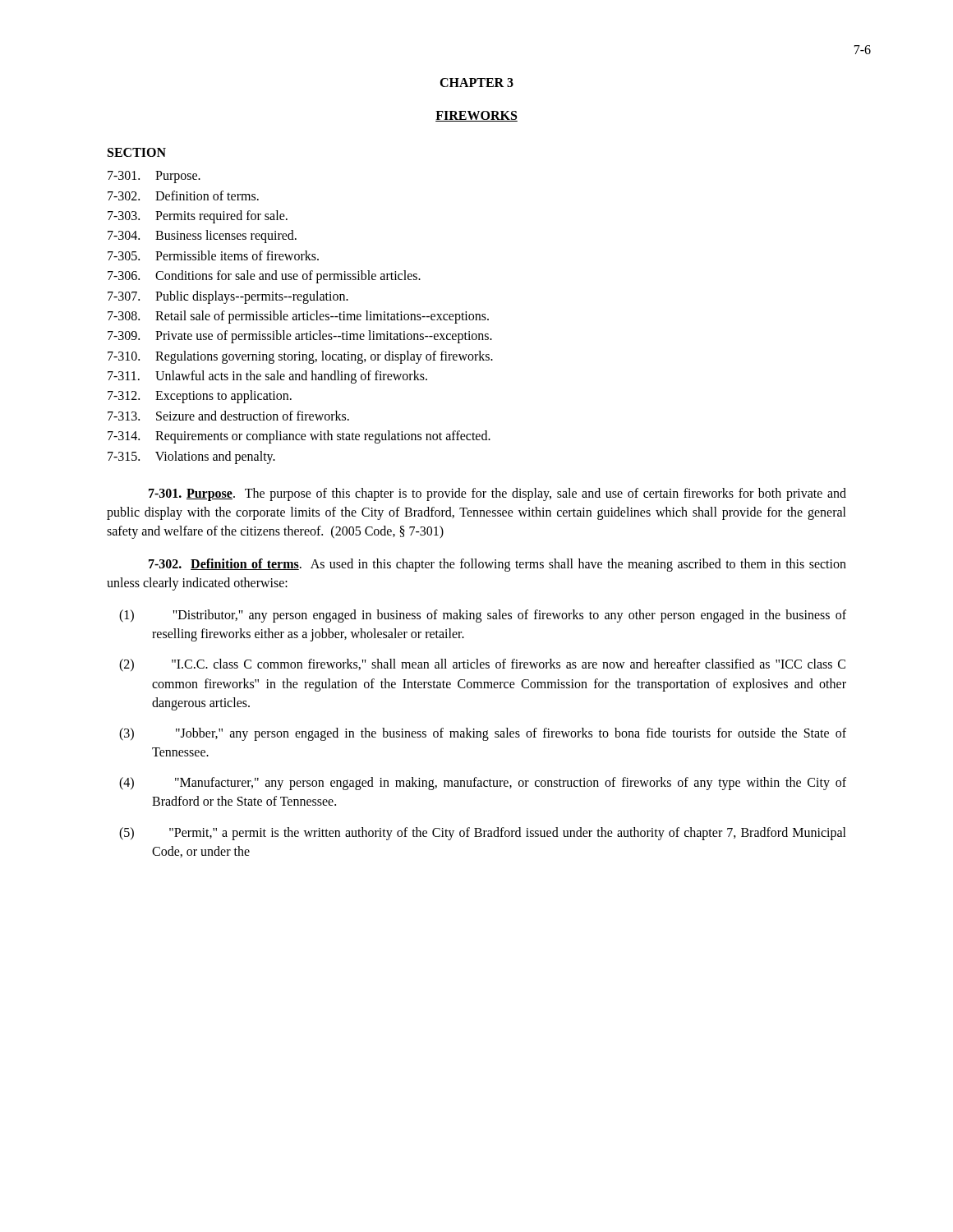Select the text block with the text "(2) "I.C.C. class C common fireworks," shall mean"

click(483, 682)
